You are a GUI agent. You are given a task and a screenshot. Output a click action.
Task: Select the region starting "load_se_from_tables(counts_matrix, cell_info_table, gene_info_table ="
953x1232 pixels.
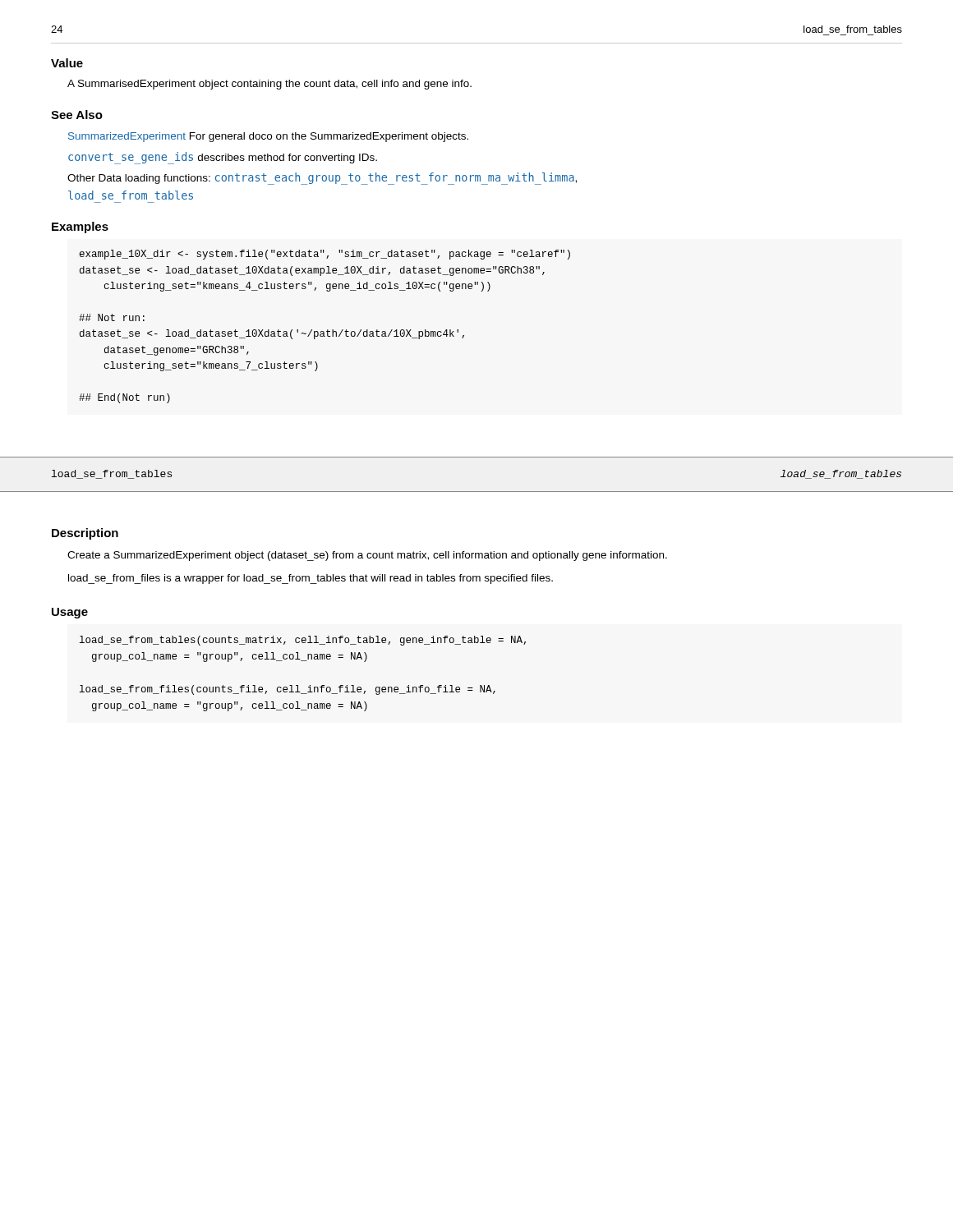[x=485, y=674]
